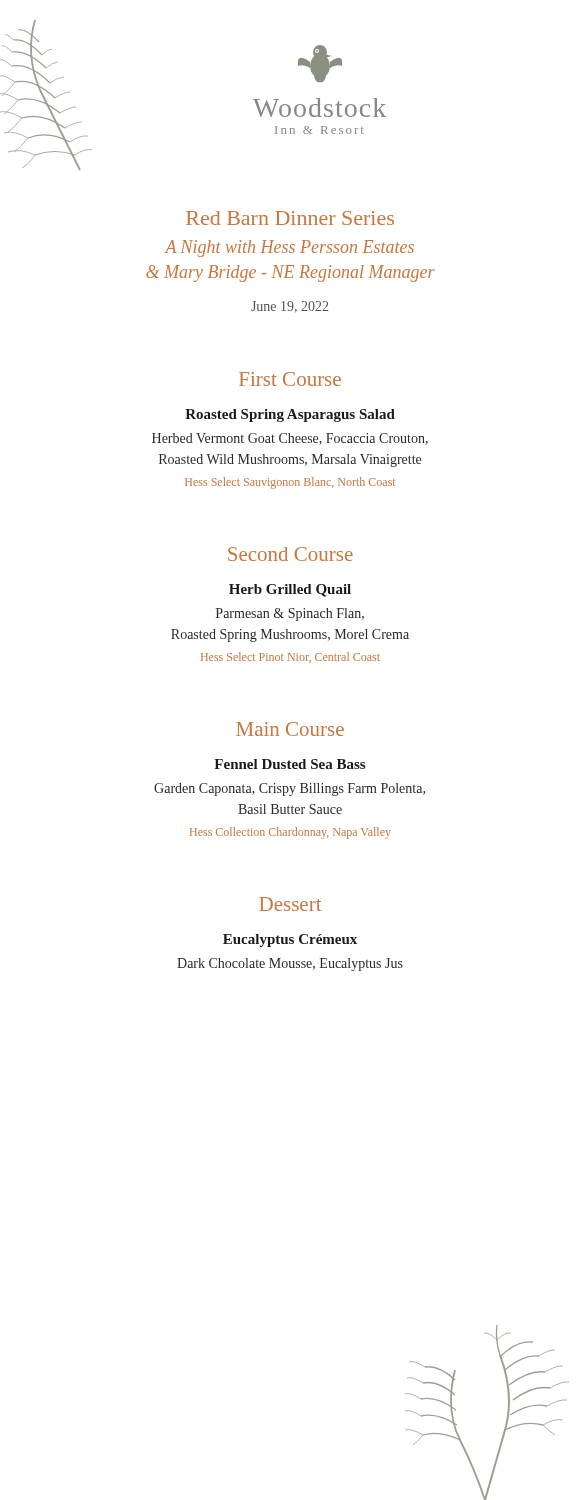Select the title that says "Red Barn Dinner Series"
Screen dimensions: 1500x580
pos(290,218)
